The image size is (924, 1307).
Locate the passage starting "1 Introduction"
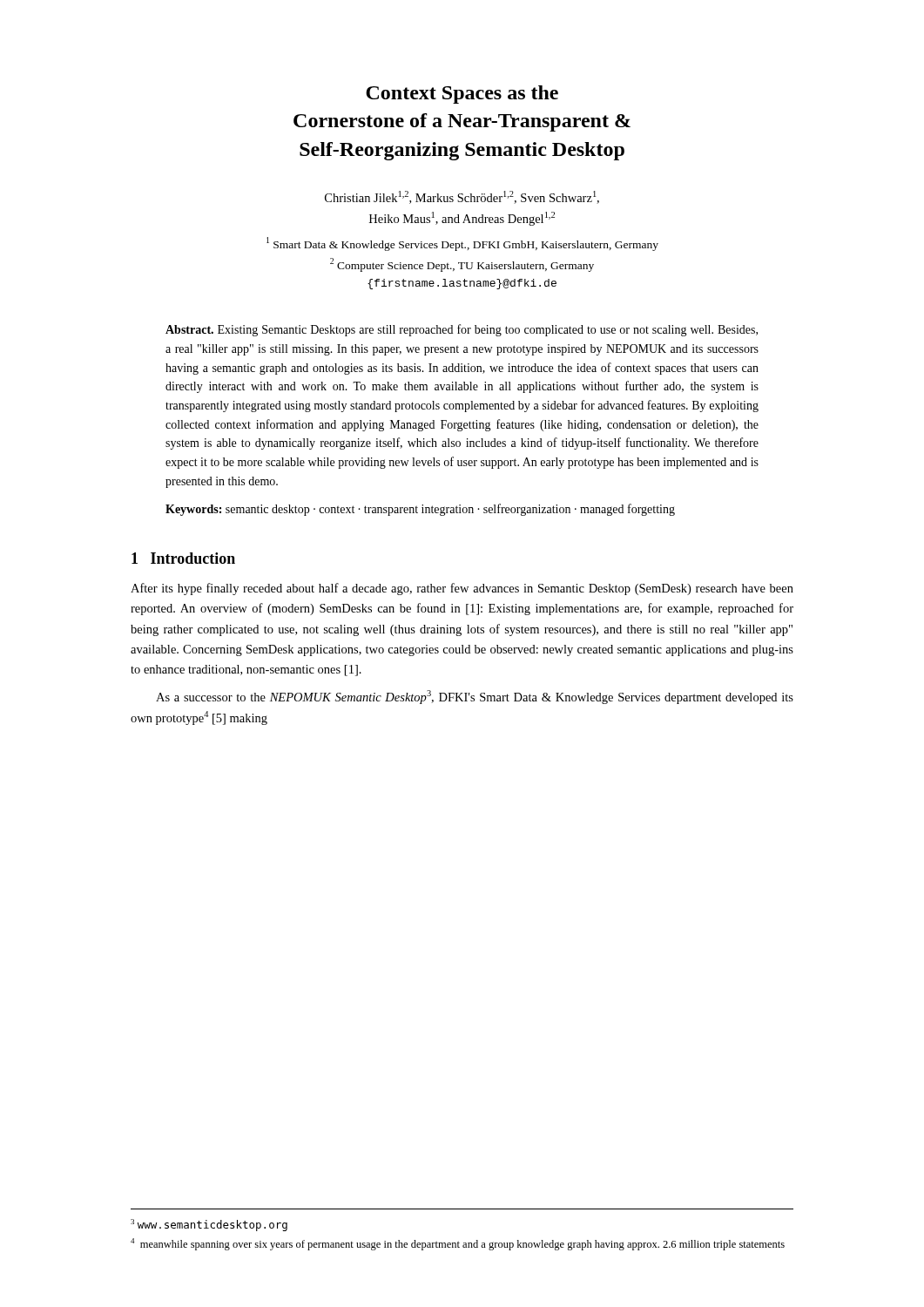coord(183,559)
